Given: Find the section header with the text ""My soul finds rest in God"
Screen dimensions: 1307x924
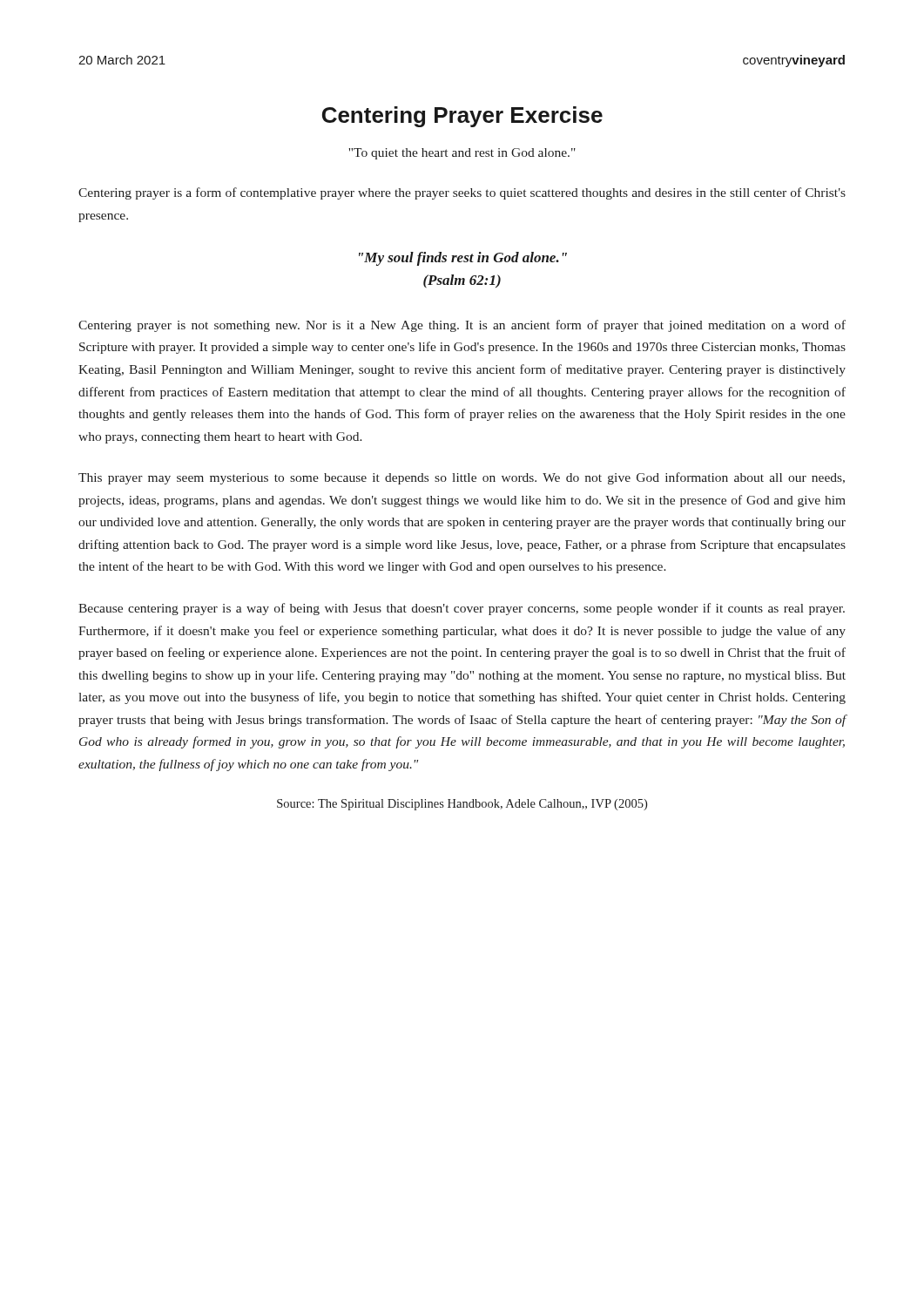Looking at the screenshot, I should [x=462, y=270].
